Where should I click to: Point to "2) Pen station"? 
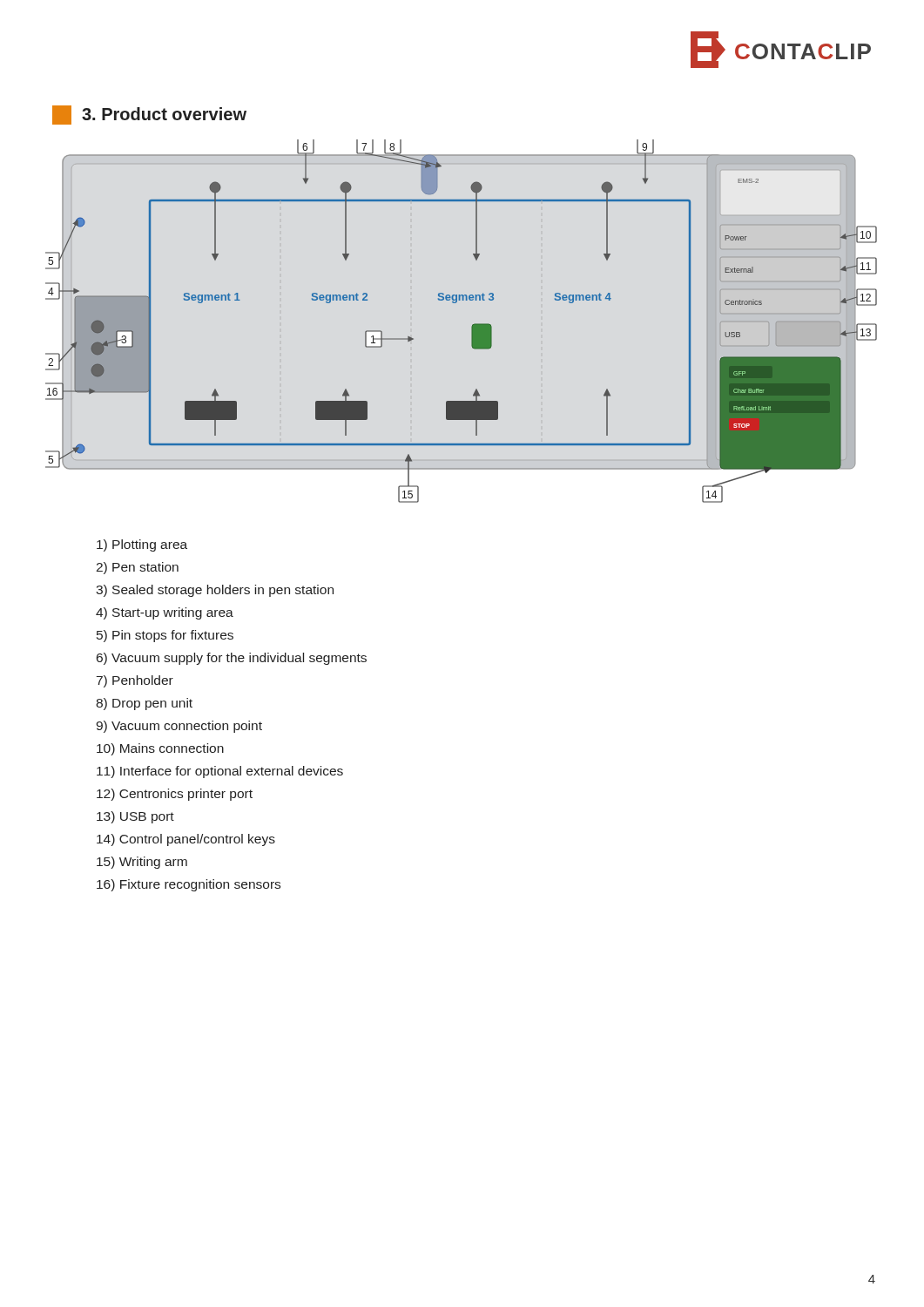pyautogui.click(x=137, y=567)
